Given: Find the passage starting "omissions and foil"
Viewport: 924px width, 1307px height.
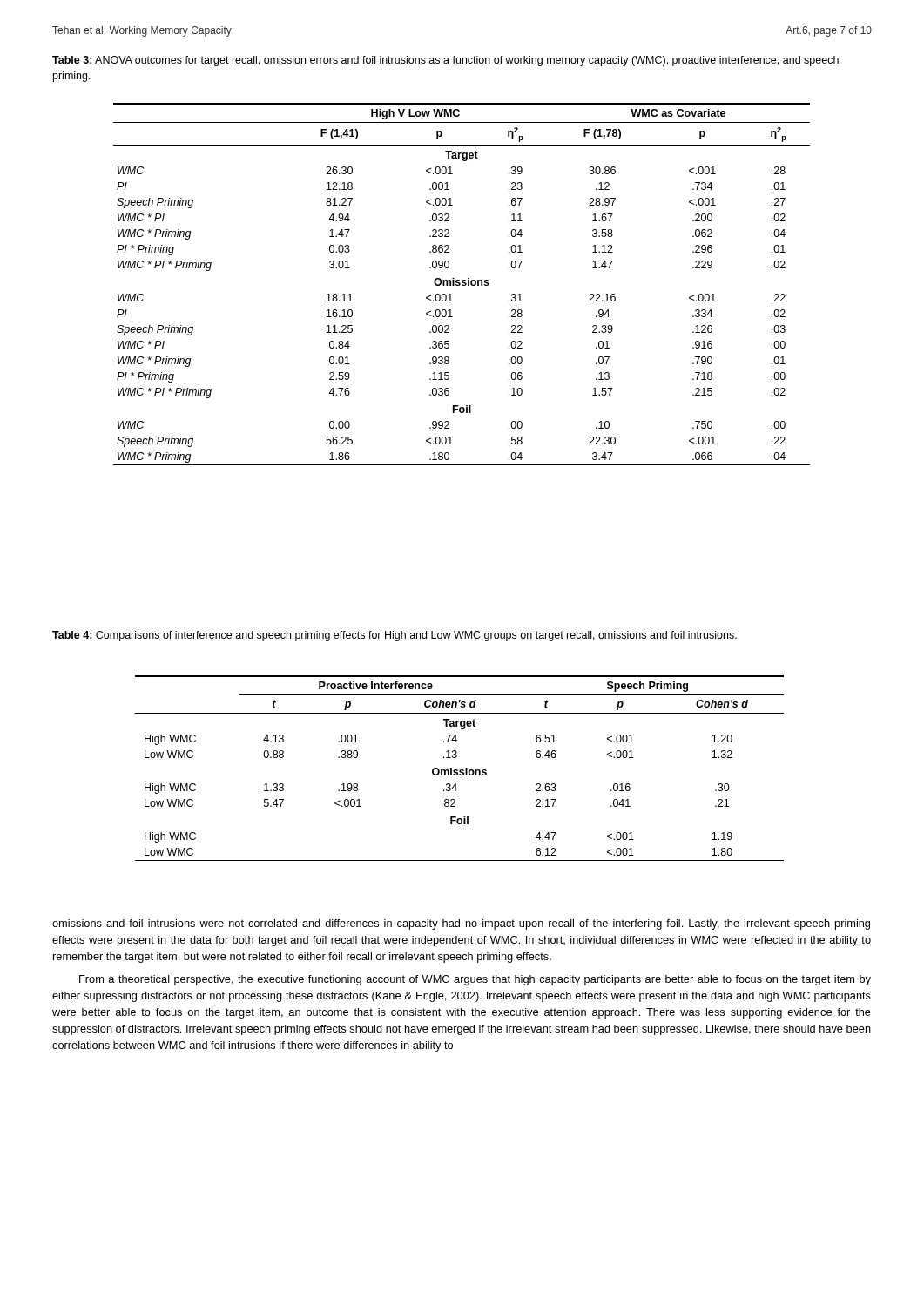Looking at the screenshot, I should click(x=462, y=984).
